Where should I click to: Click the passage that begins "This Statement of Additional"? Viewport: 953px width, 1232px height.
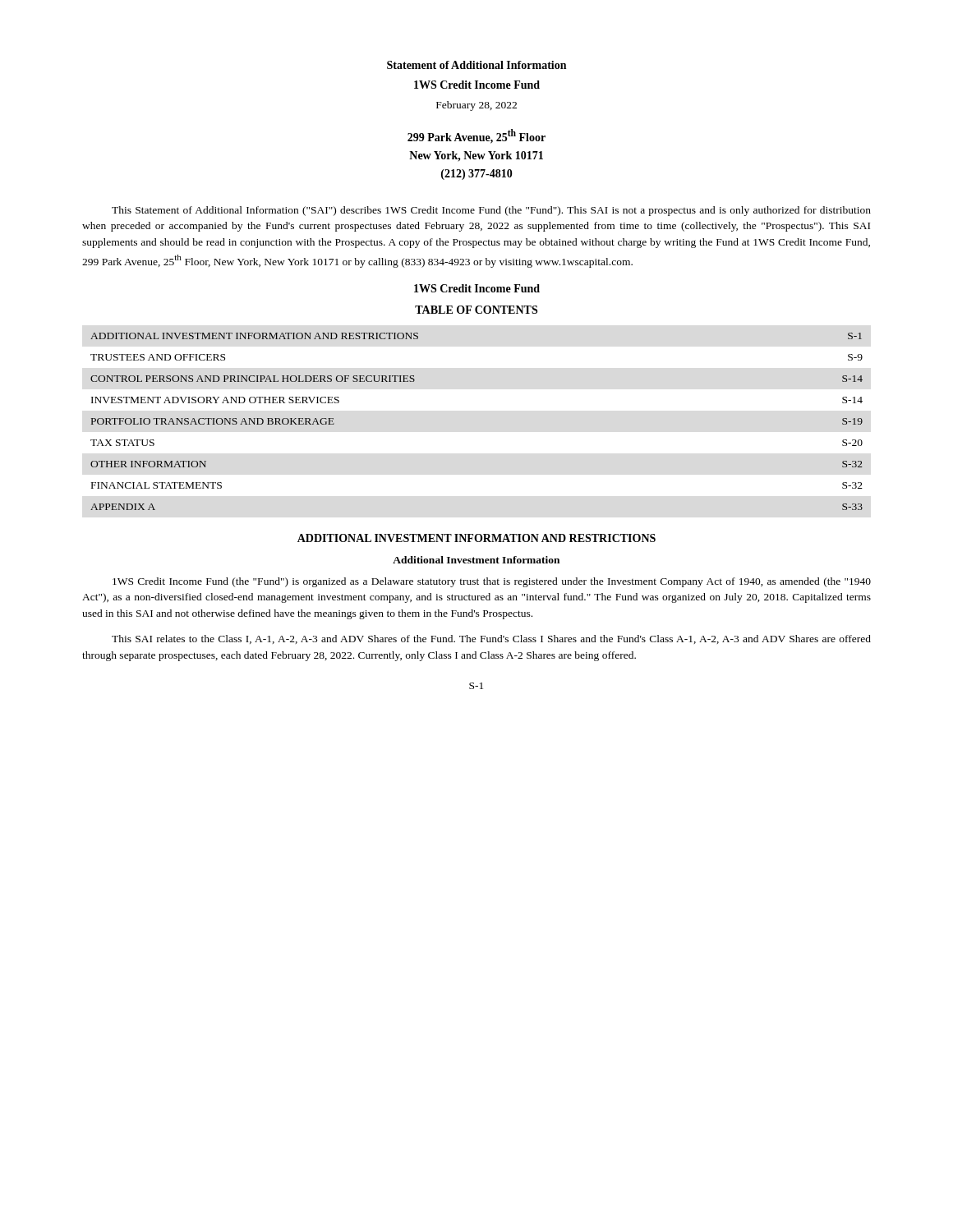coord(476,235)
